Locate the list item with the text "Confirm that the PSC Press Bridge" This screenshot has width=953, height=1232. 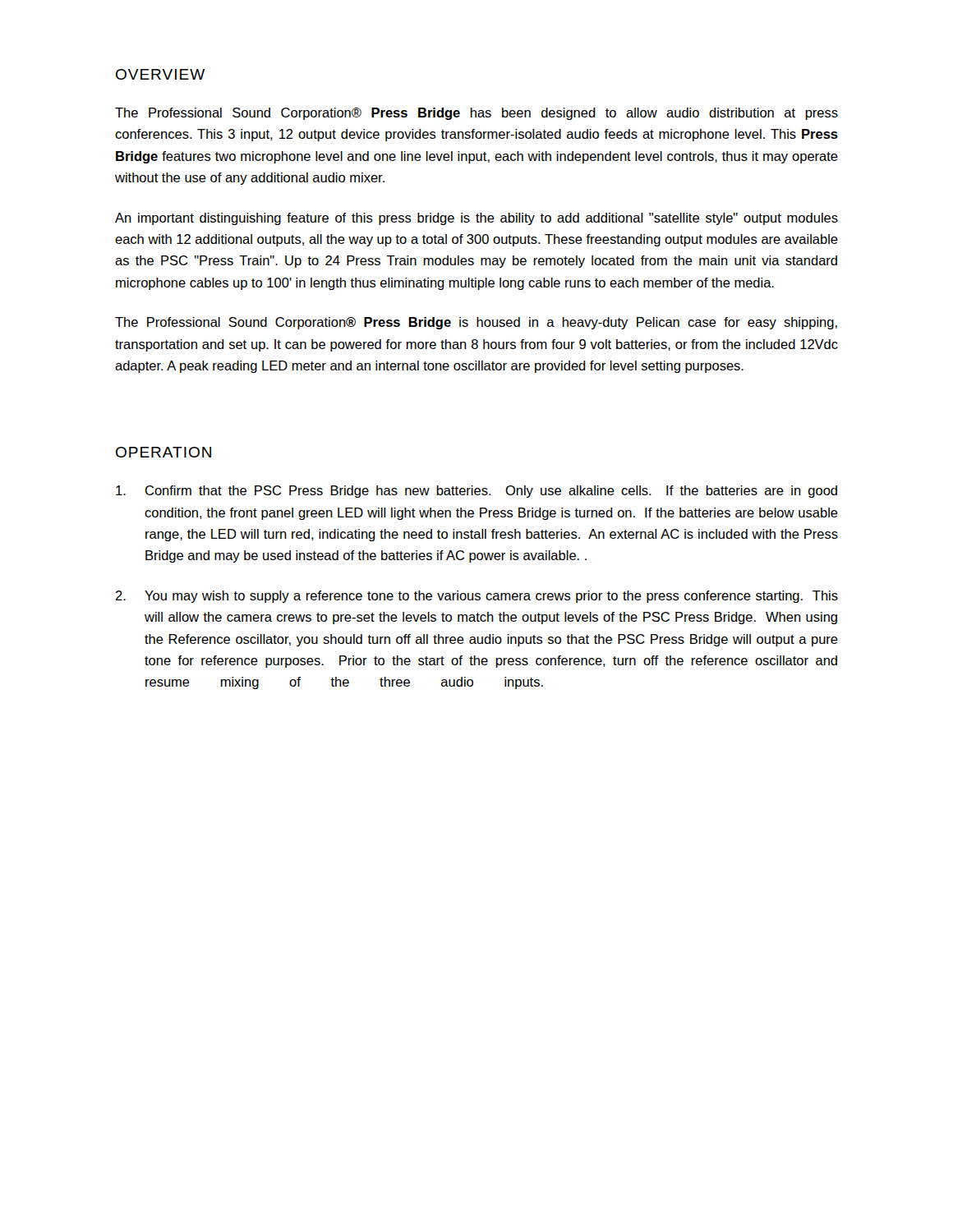[x=476, y=523]
